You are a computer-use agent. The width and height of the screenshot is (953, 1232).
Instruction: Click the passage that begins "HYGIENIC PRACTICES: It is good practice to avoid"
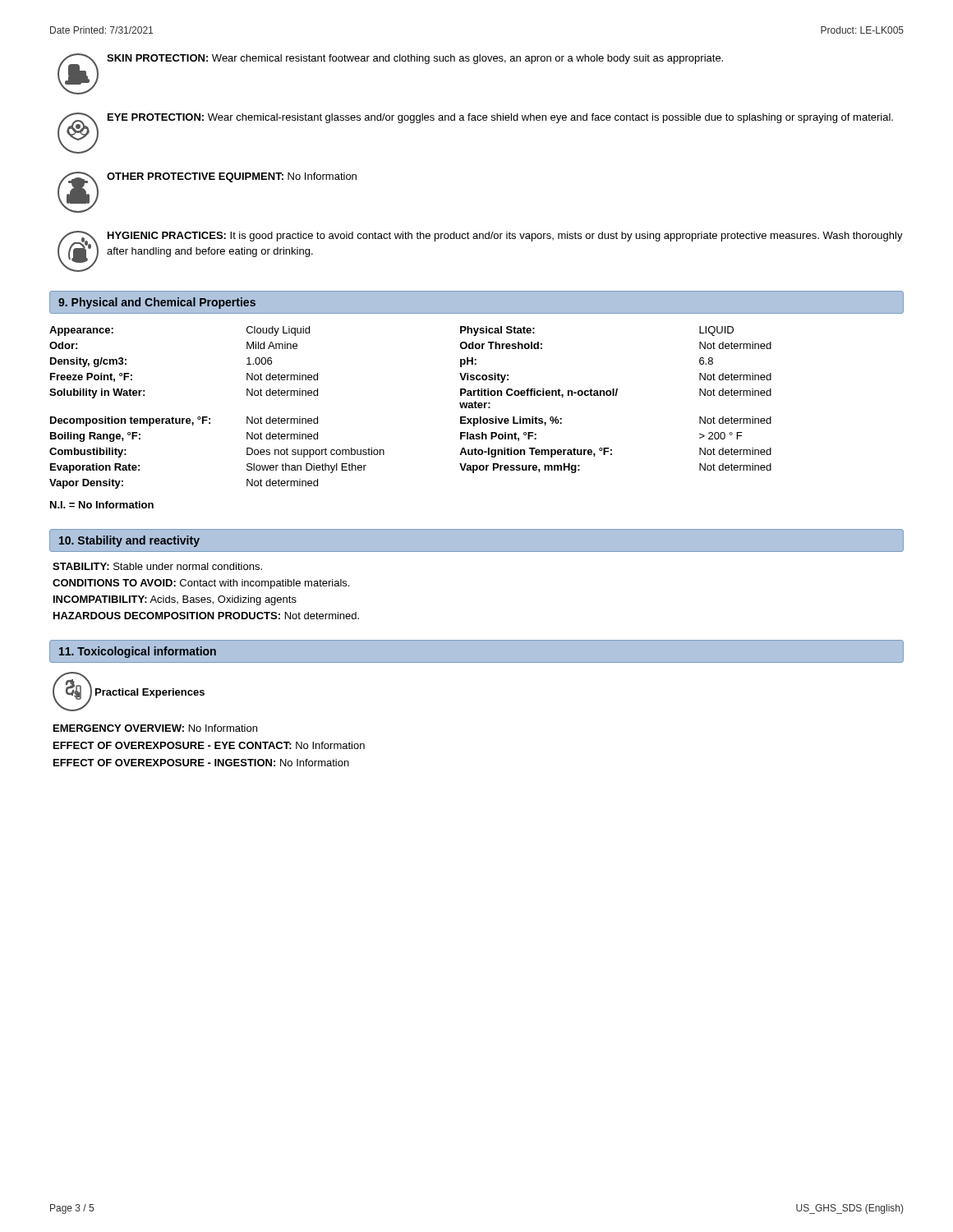[x=476, y=250]
